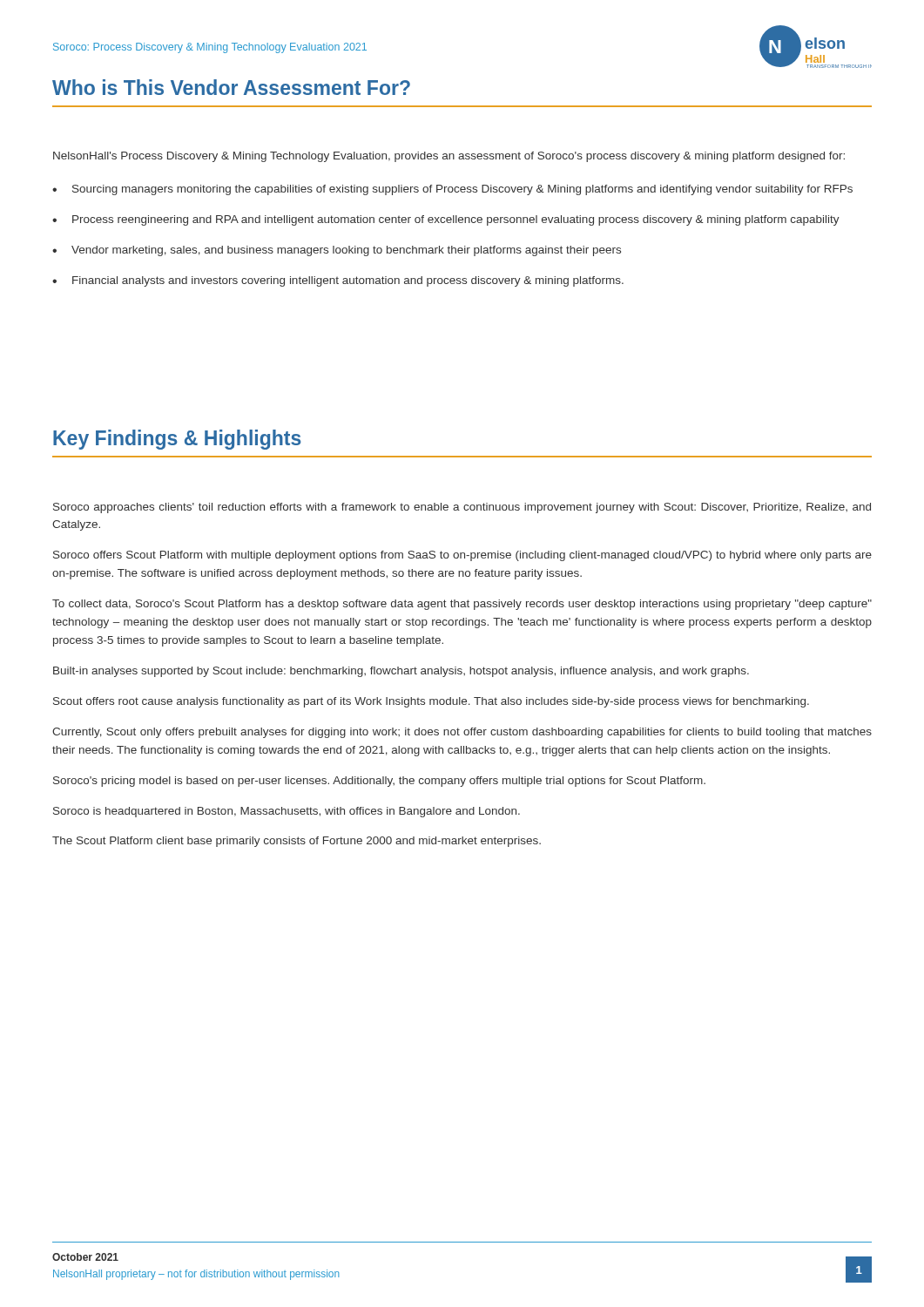The image size is (924, 1307).
Task: Click on the element starting "To collect data,"
Action: pos(462,623)
